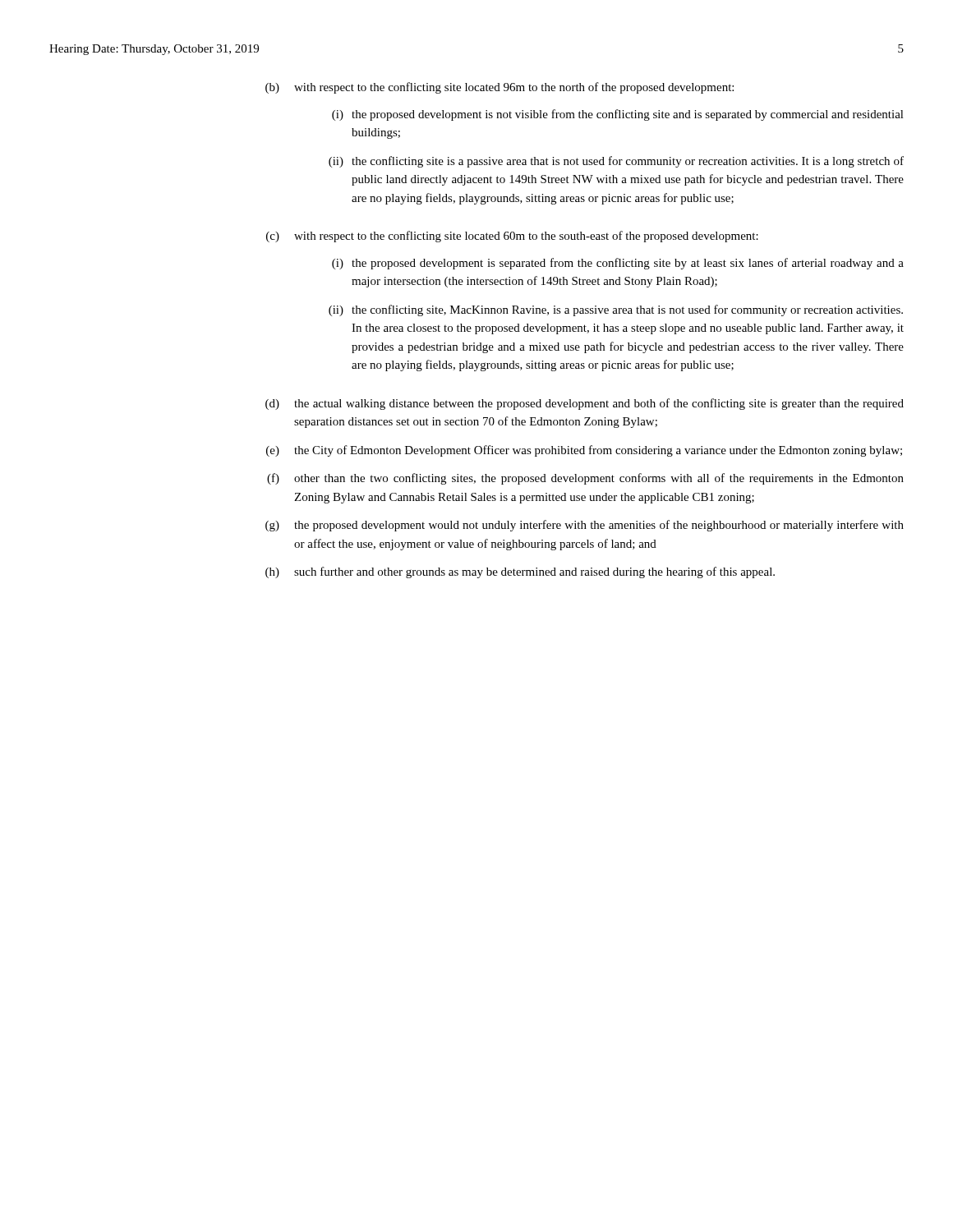Click on the text block starting "(f) other than the two conflicting"
Viewport: 953px width, 1232px height.
567,488
